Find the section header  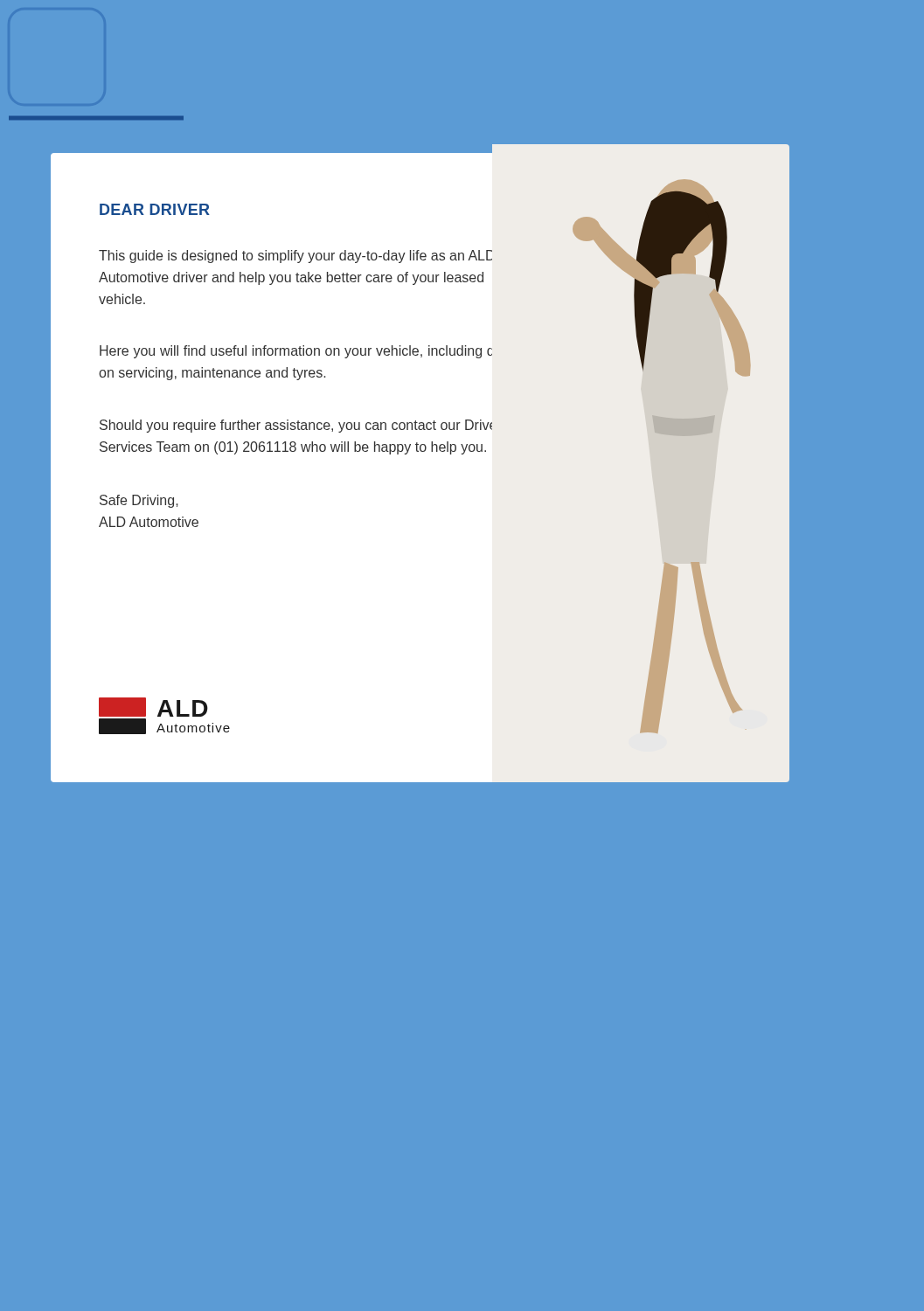point(154,210)
